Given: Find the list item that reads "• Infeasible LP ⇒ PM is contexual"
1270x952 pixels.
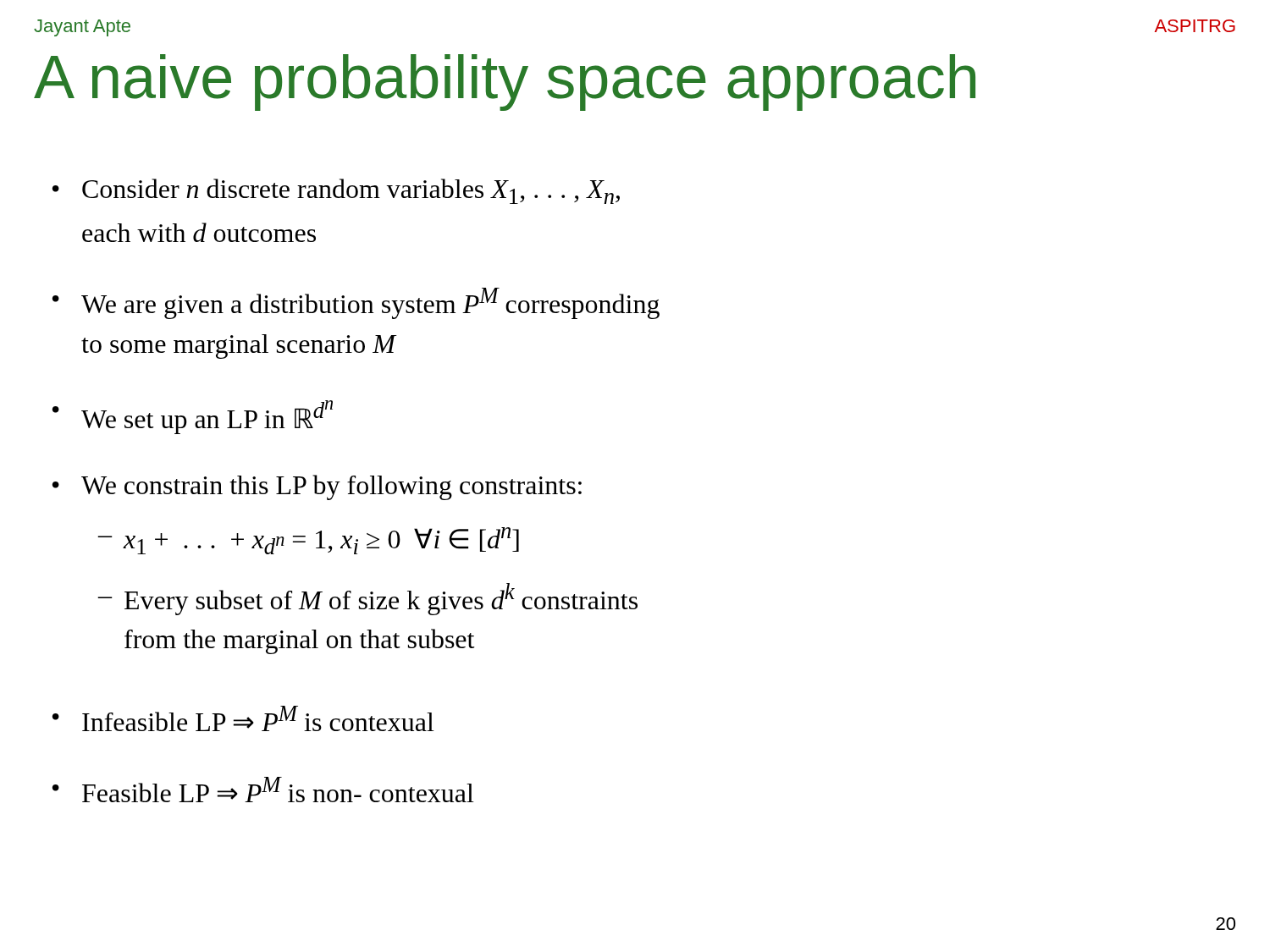Looking at the screenshot, I should pyautogui.click(x=243, y=718).
